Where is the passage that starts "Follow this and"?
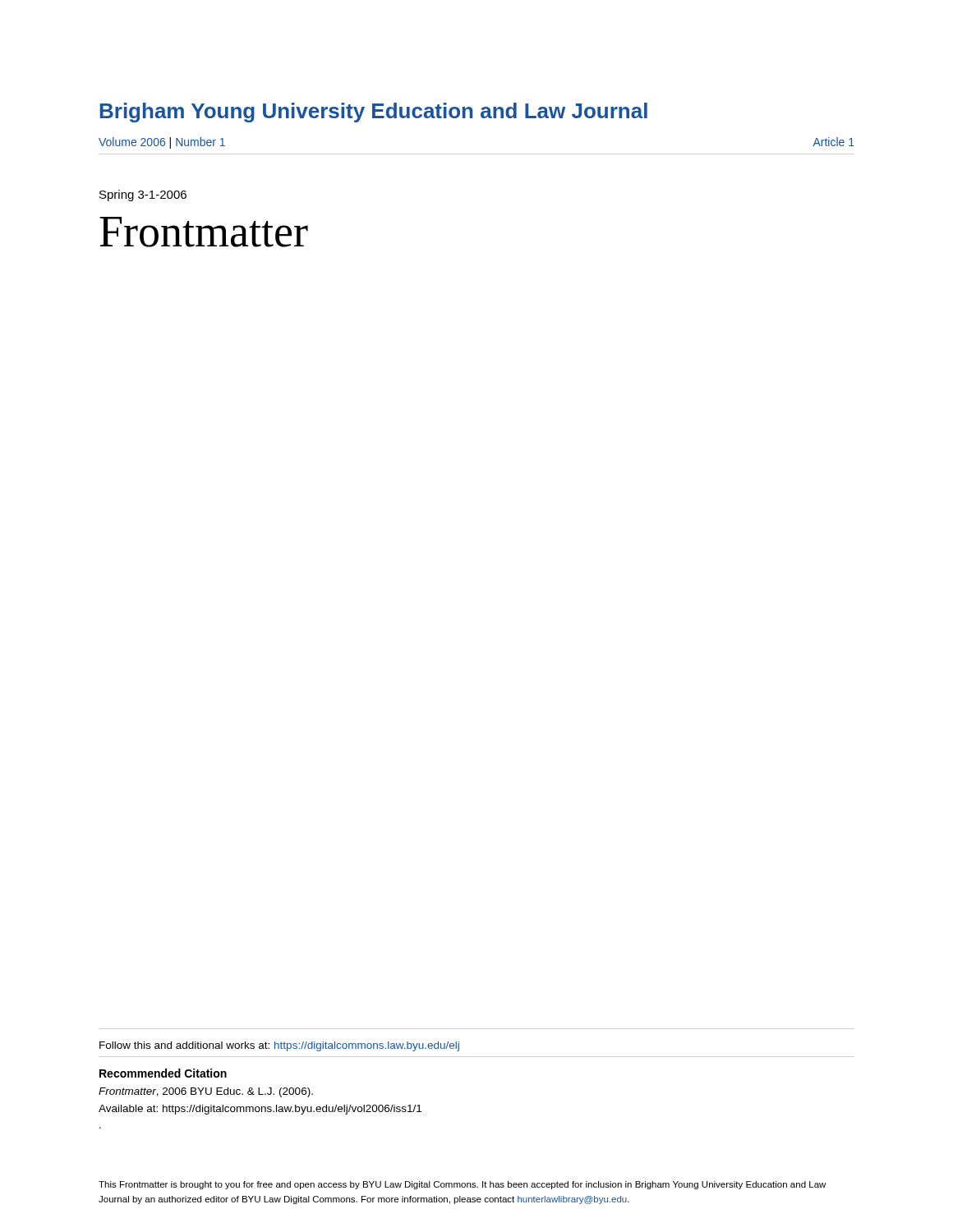This screenshot has height=1232, width=953. coord(476,1045)
